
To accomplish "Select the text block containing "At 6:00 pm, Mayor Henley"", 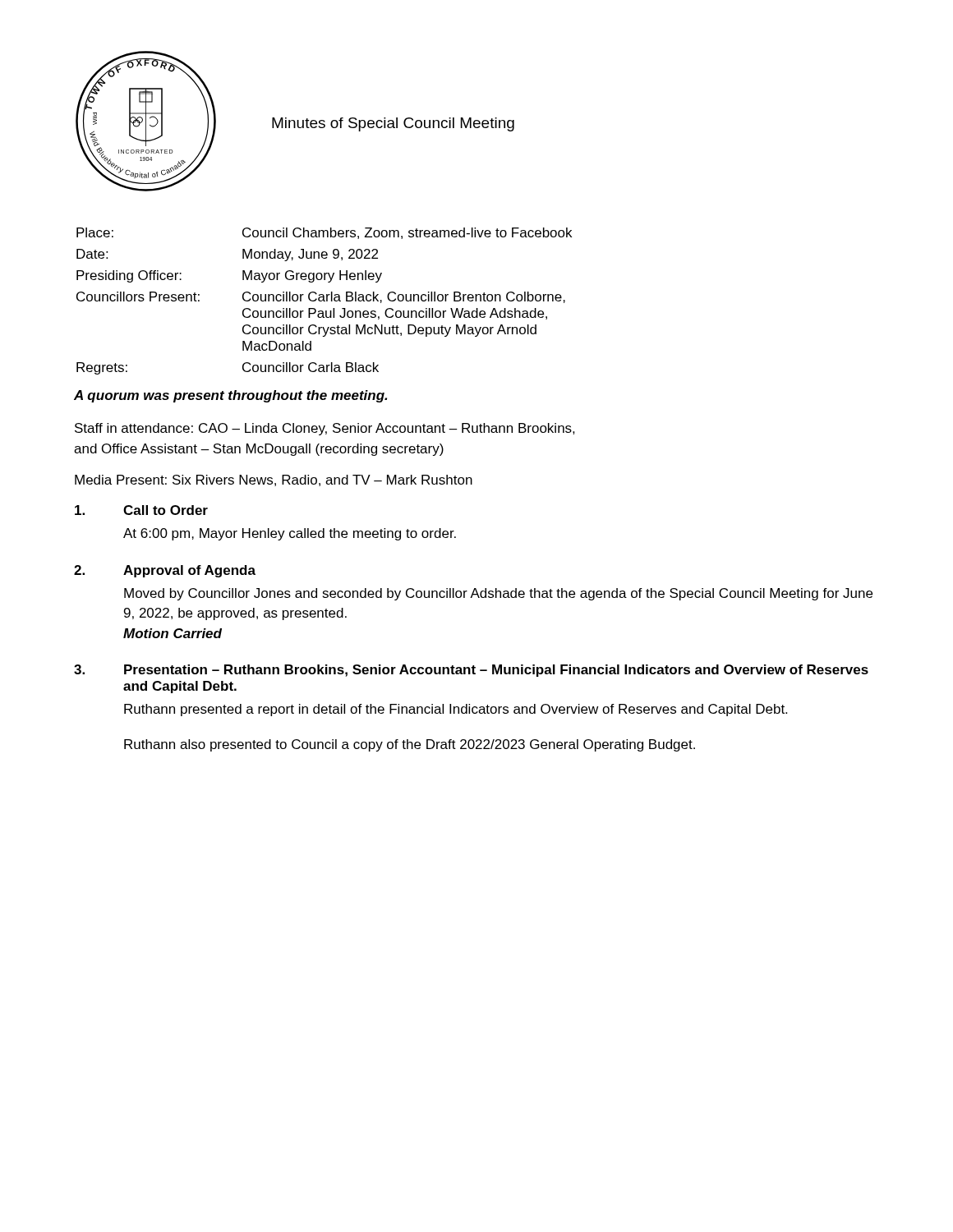I will [x=290, y=533].
